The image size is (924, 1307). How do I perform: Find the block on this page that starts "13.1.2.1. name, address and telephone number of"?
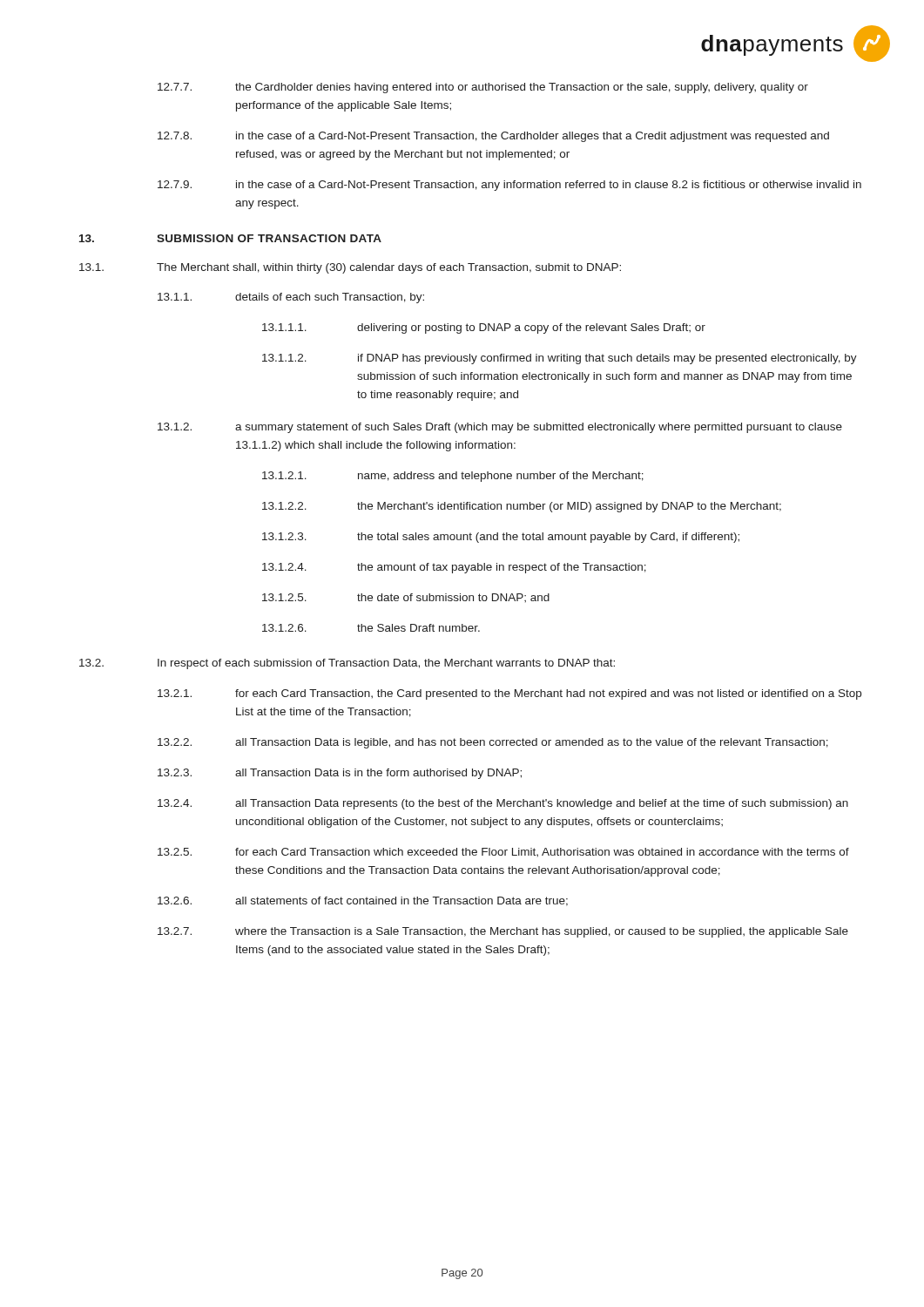click(562, 476)
